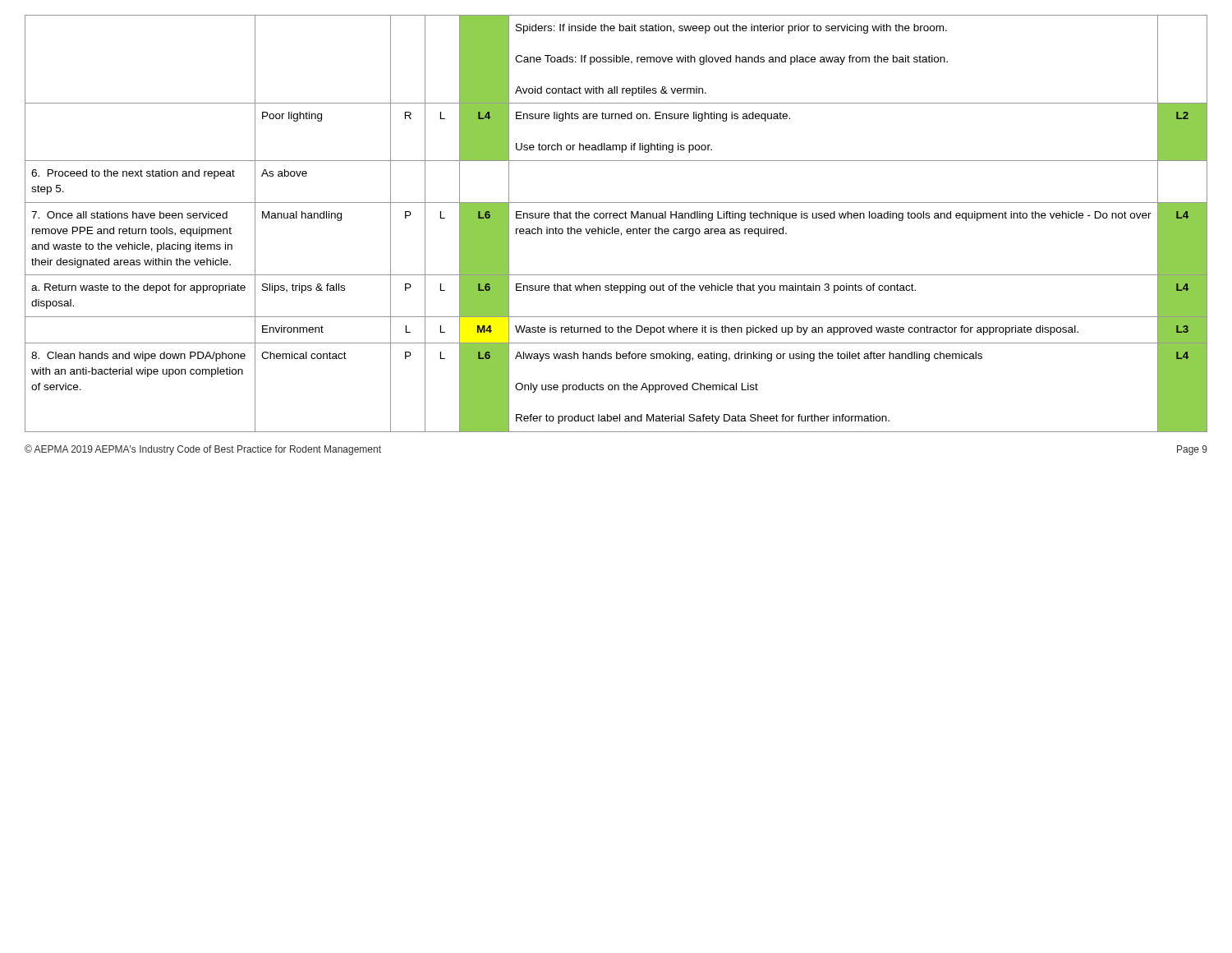Image resolution: width=1232 pixels, height=953 pixels.
Task: Select the table
Action: coord(616,223)
